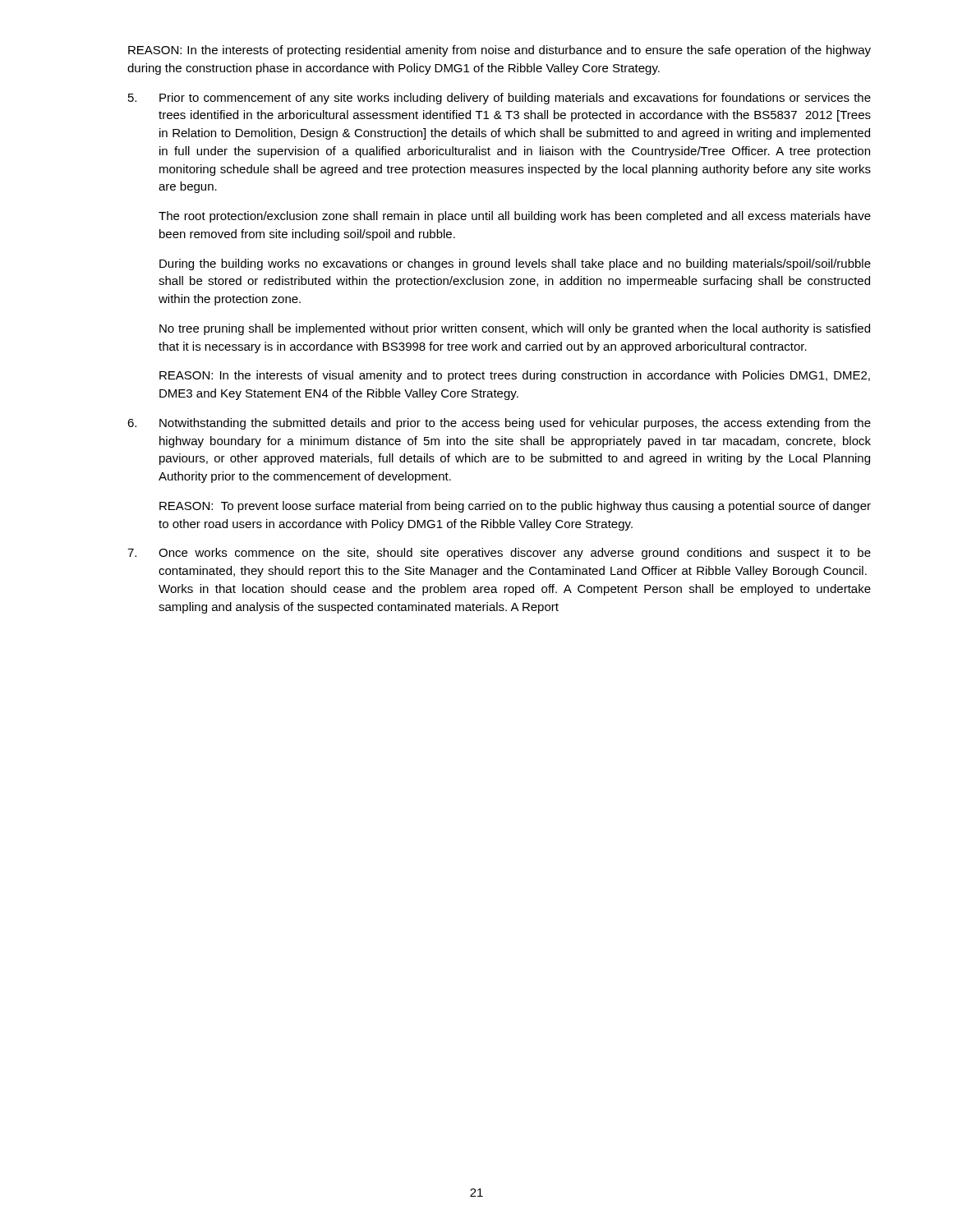Locate the text starting "During the building works"
953x1232 pixels.
515,281
